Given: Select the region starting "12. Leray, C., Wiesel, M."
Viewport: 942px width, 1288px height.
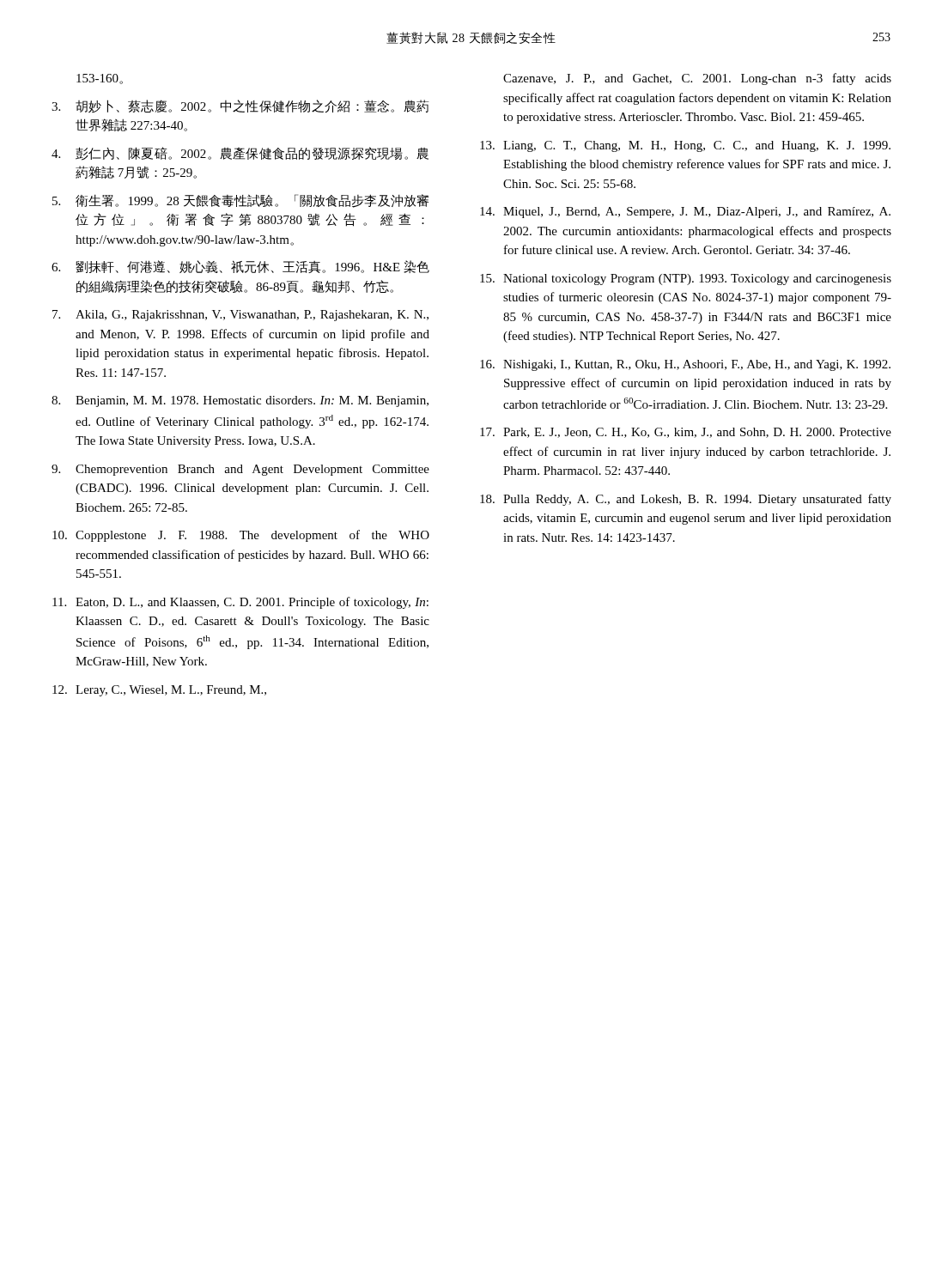Looking at the screenshot, I should pyautogui.click(x=240, y=689).
